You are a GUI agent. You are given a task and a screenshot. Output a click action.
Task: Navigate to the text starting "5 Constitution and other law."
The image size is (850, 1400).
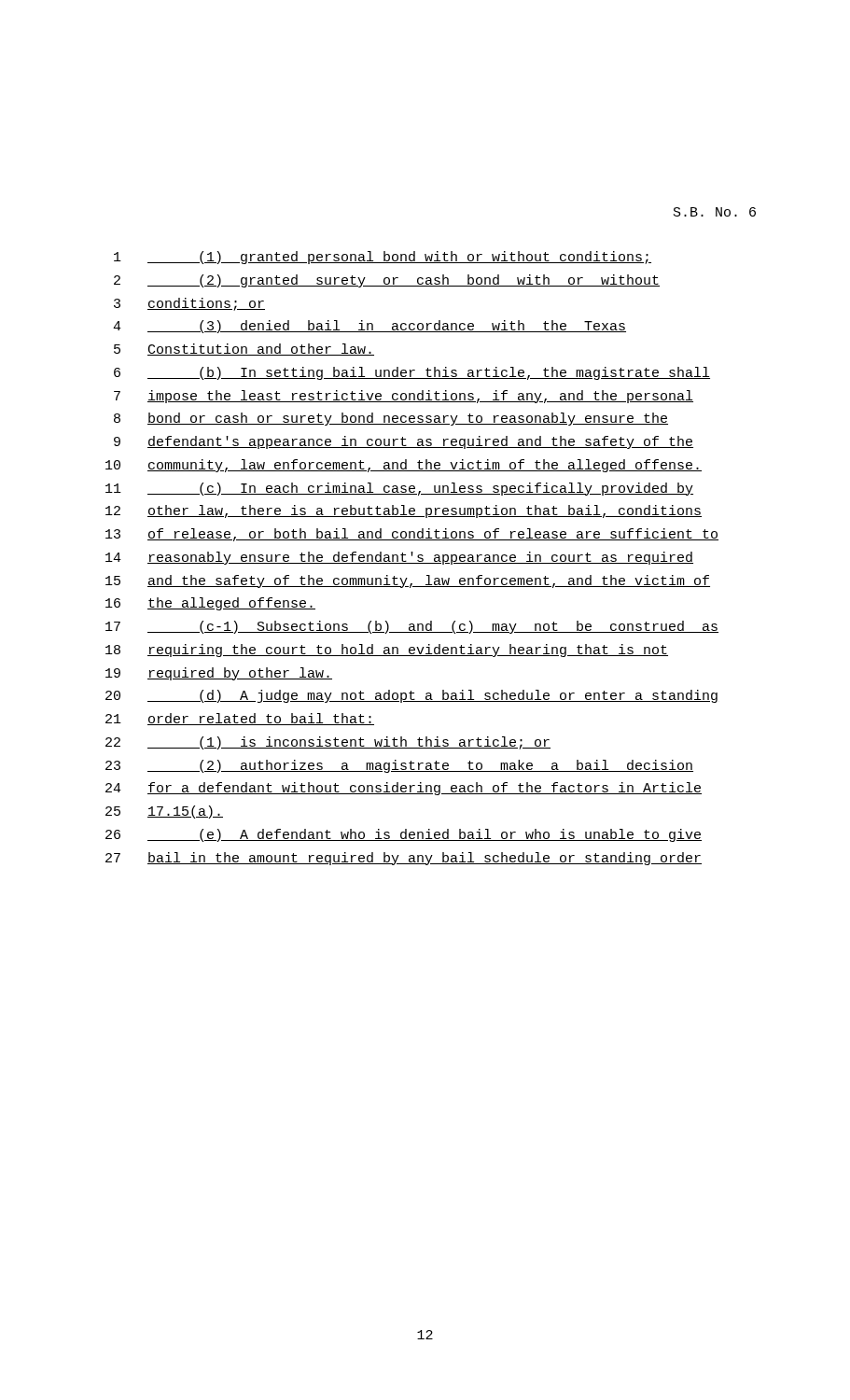[x=244, y=350]
